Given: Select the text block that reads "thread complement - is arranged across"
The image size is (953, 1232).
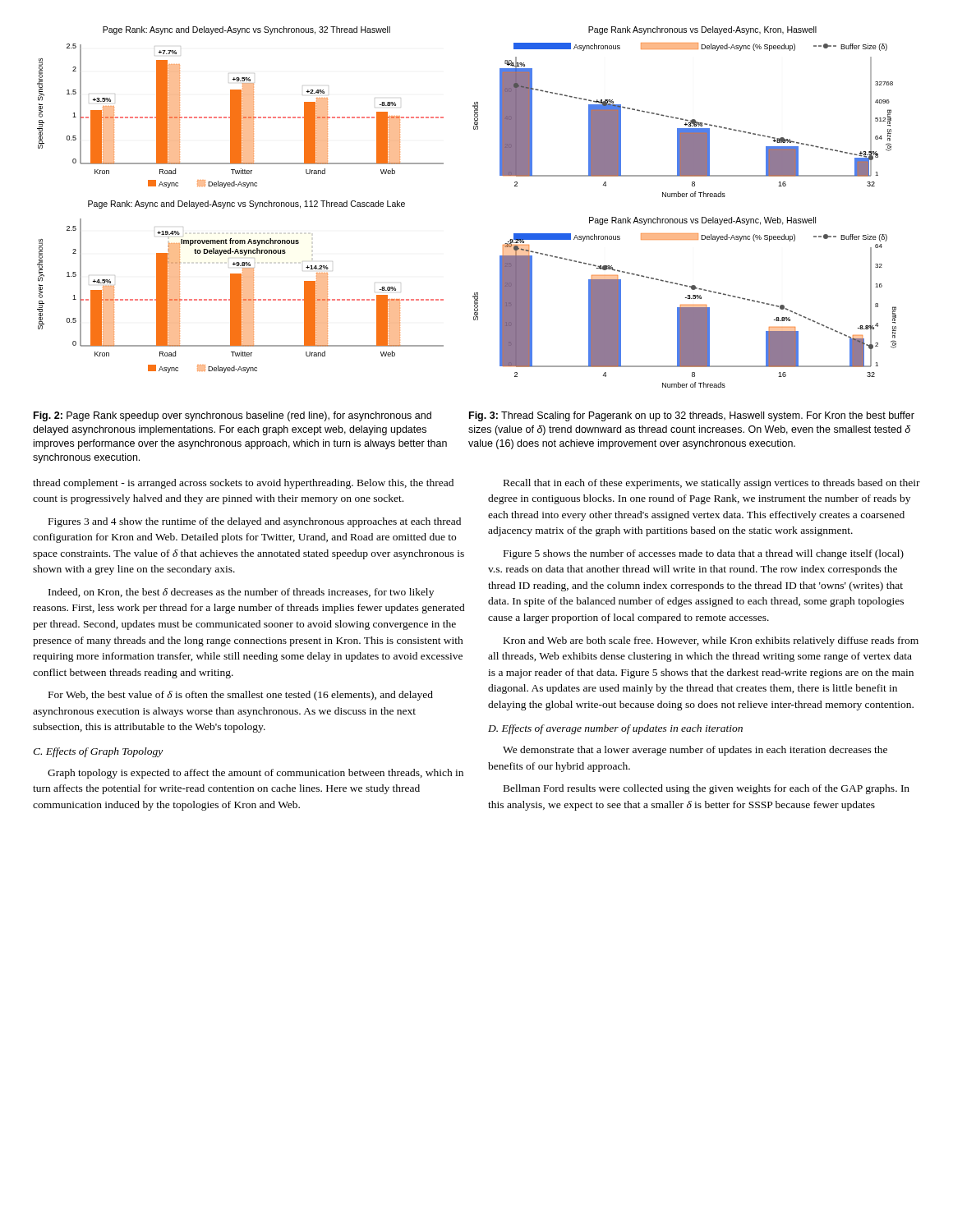Looking at the screenshot, I should [x=243, y=490].
